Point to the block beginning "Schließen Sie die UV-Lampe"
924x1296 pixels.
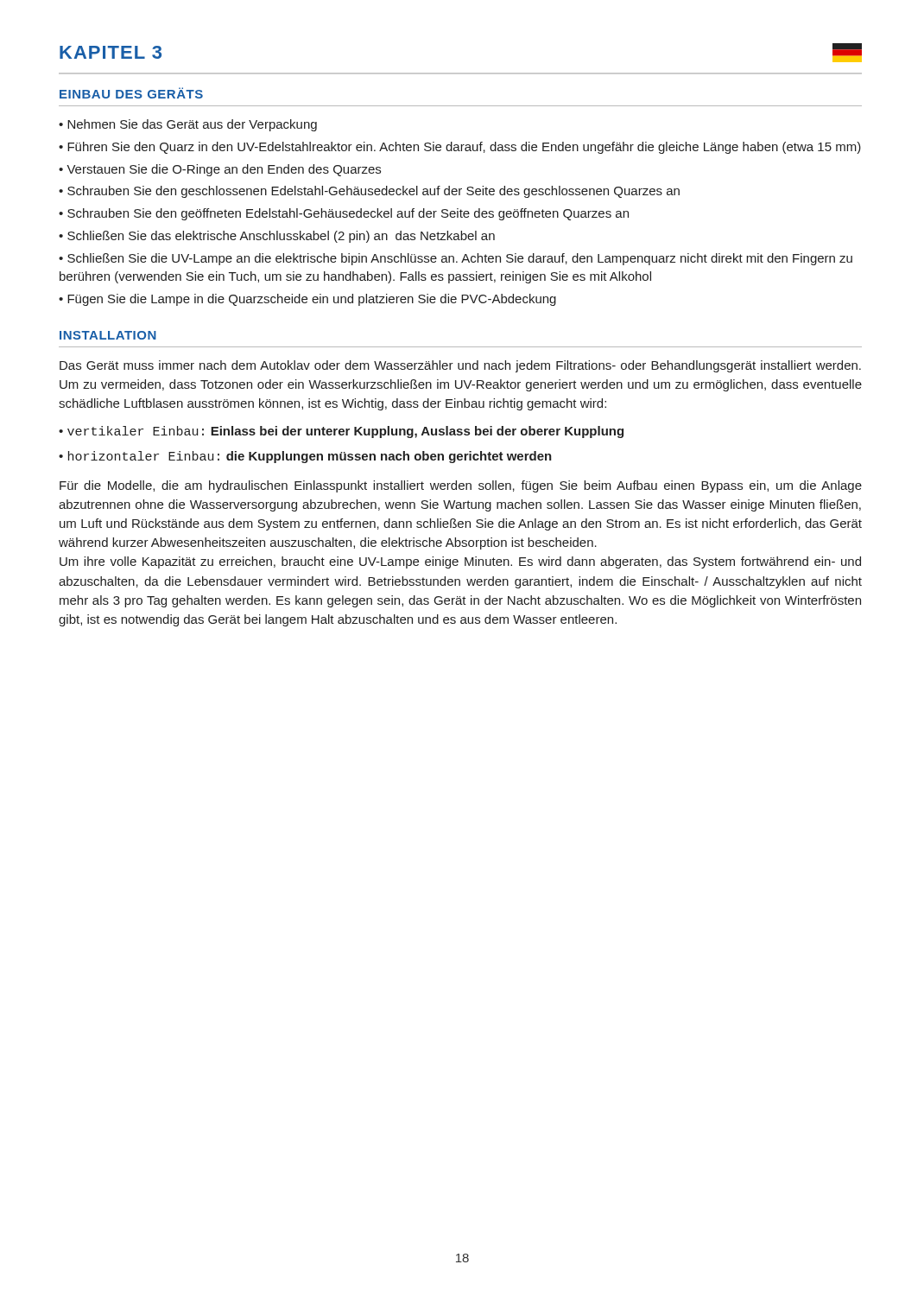(x=456, y=267)
